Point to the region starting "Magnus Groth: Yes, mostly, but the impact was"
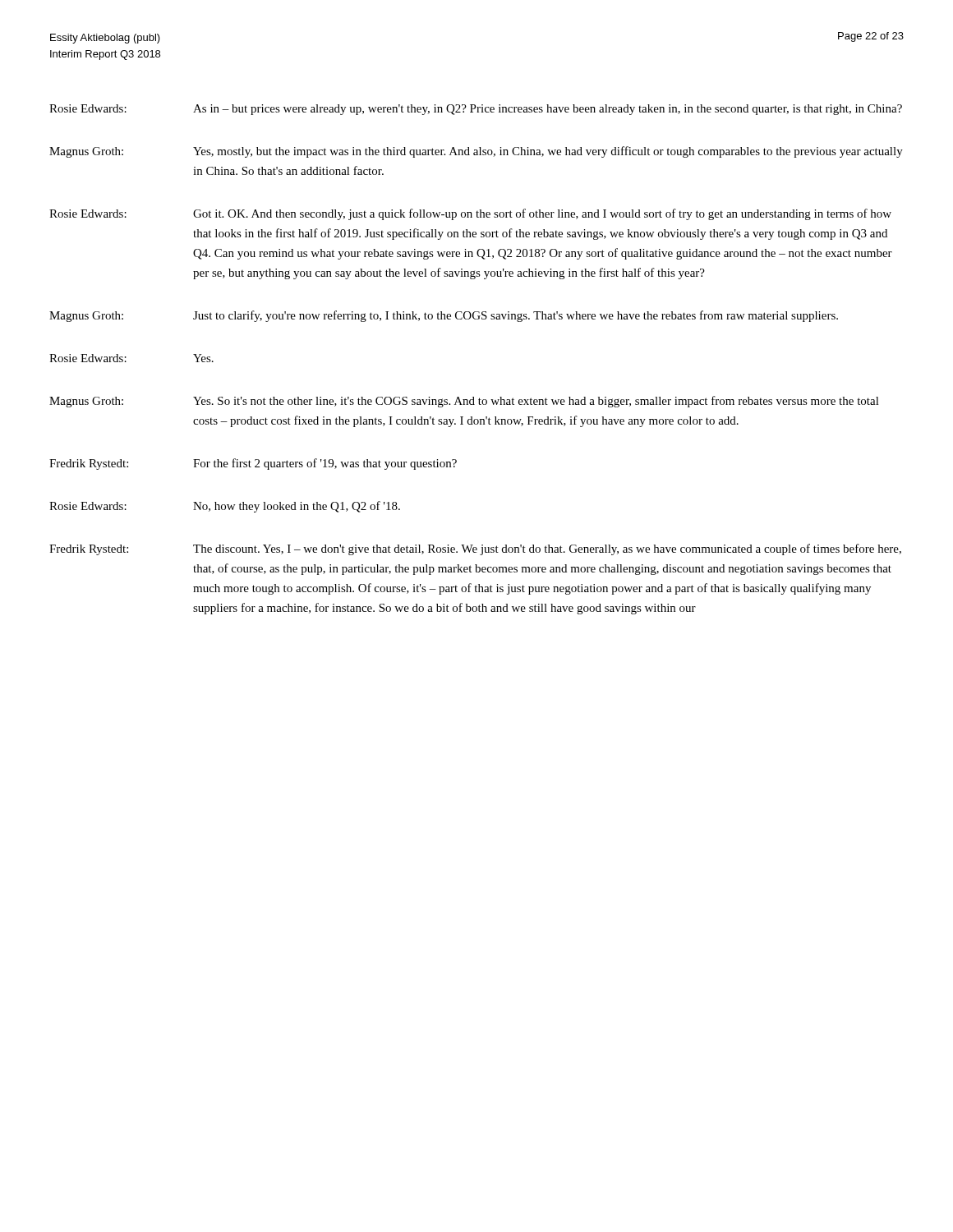Viewport: 953px width, 1232px height. pos(476,161)
